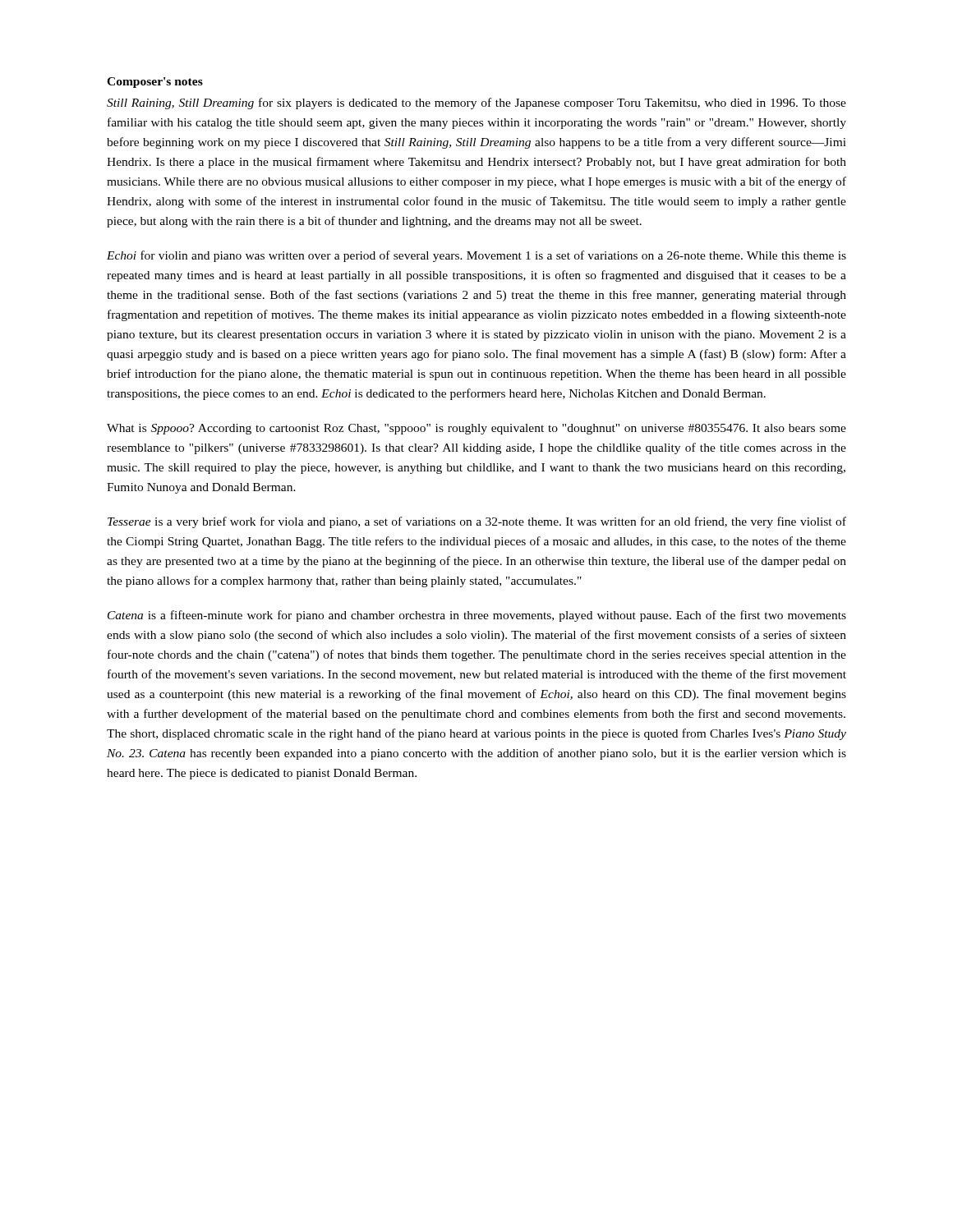
Task: Click the passage that begins "Still Raining, Still Dreaming for six players"
Action: click(476, 161)
